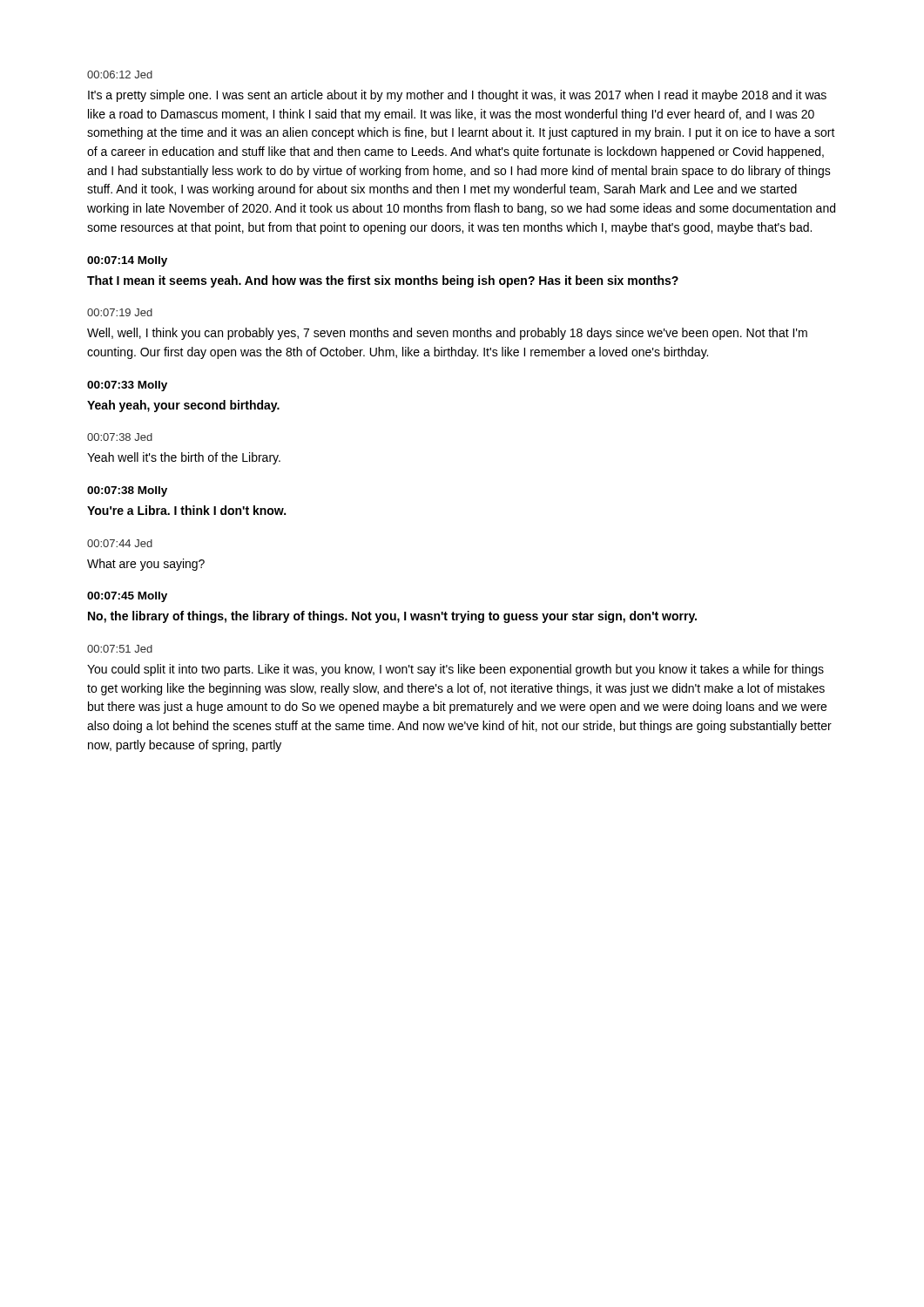Image resolution: width=924 pixels, height=1307 pixels.
Task: Click on the text containing "00:07:45 Molly"
Action: pos(127,596)
